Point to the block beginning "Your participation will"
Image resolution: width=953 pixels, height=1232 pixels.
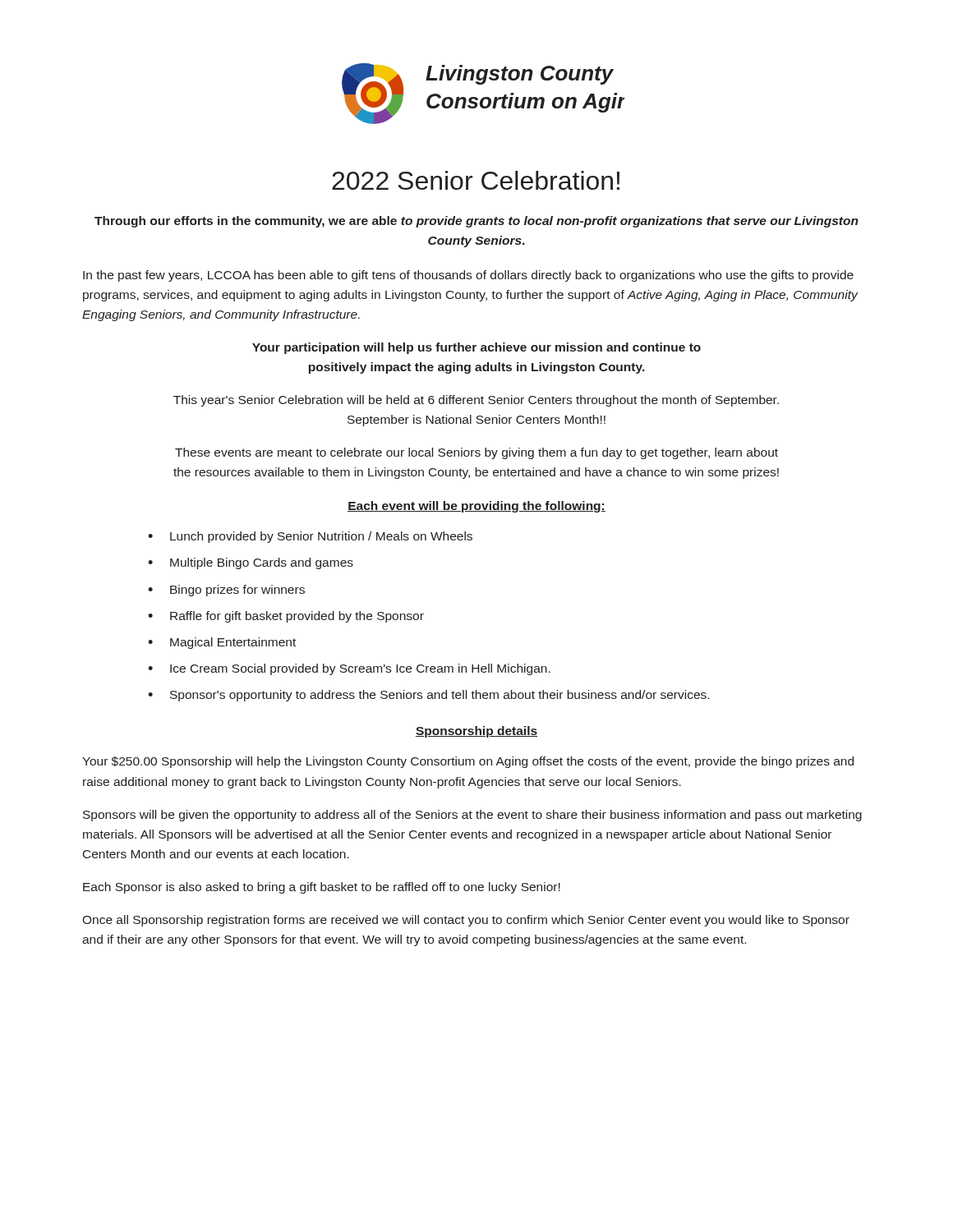[476, 357]
